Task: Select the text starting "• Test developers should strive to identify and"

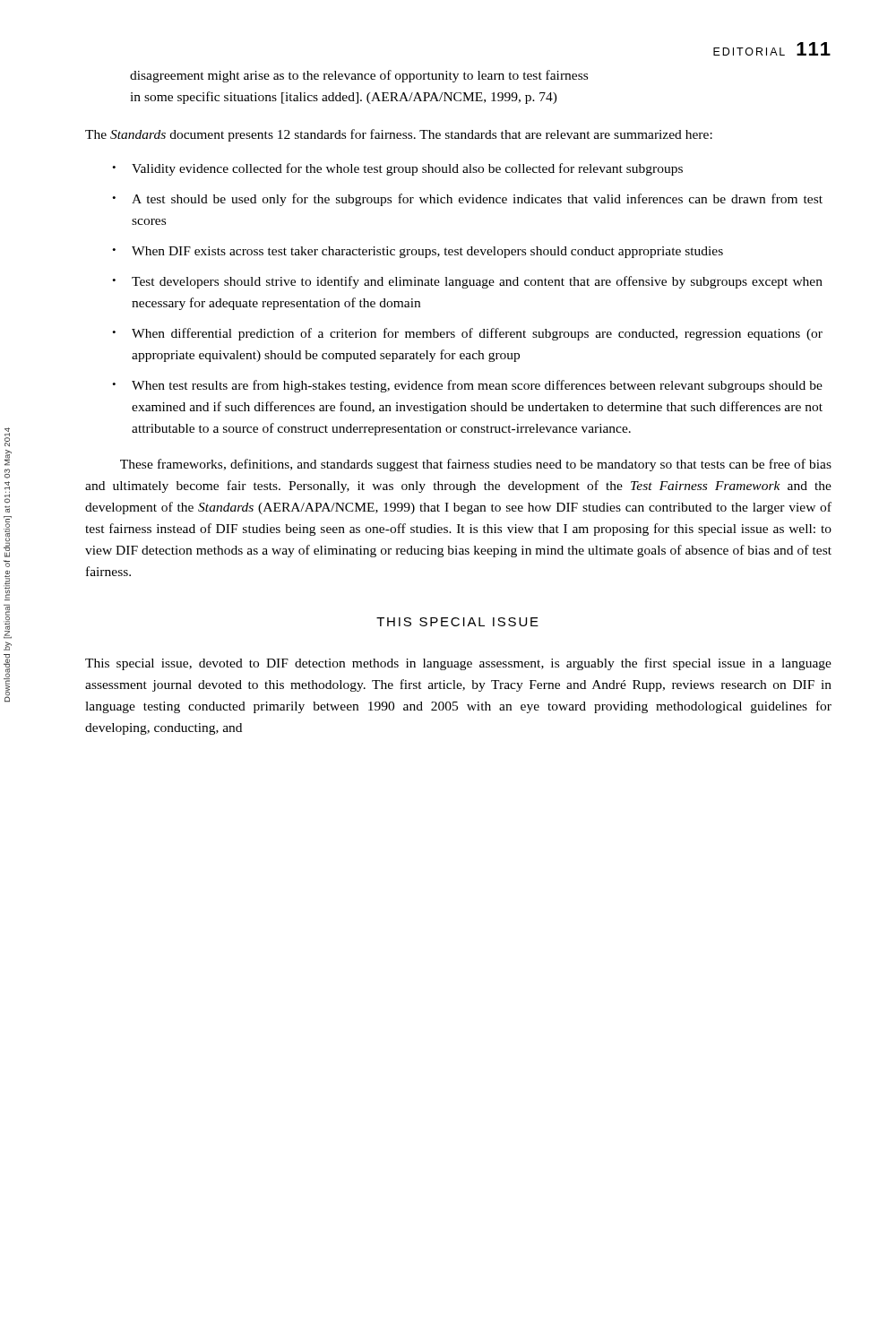Action: pyautogui.click(x=467, y=292)
